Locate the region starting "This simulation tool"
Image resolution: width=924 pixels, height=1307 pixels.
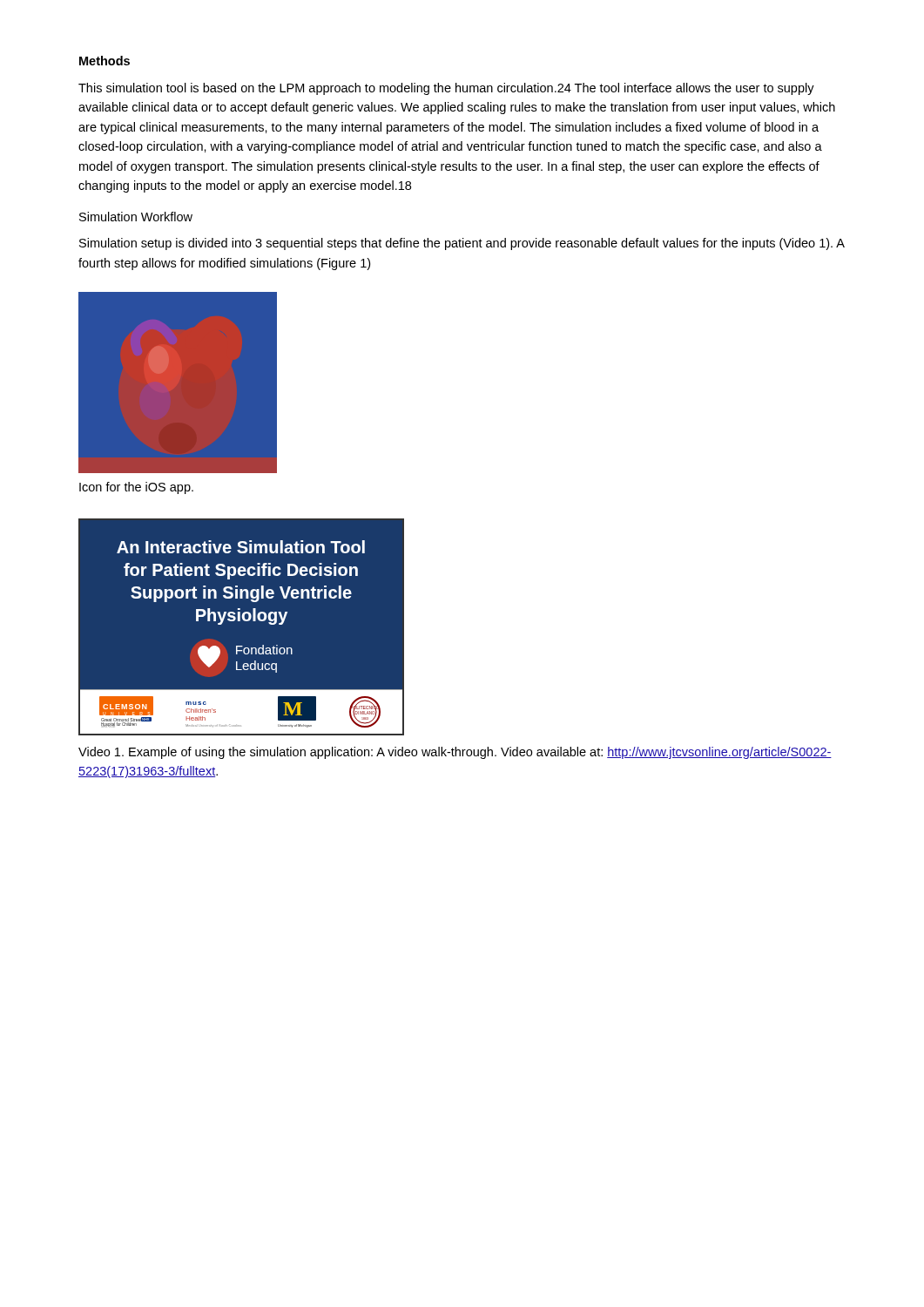pyautogui.click(x=457, y=137)
